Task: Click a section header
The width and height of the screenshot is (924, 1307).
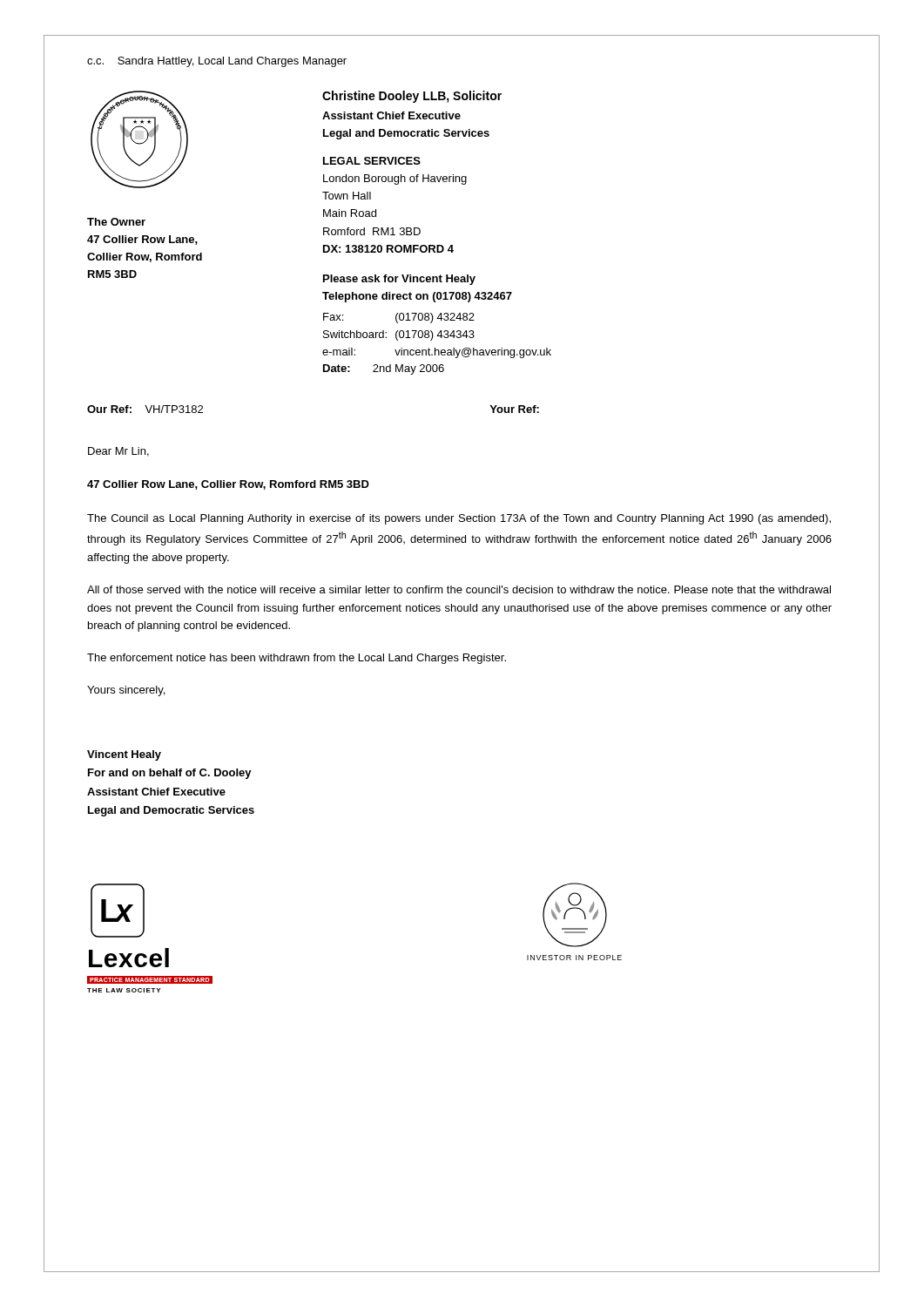Action: (x=228, y=484)
